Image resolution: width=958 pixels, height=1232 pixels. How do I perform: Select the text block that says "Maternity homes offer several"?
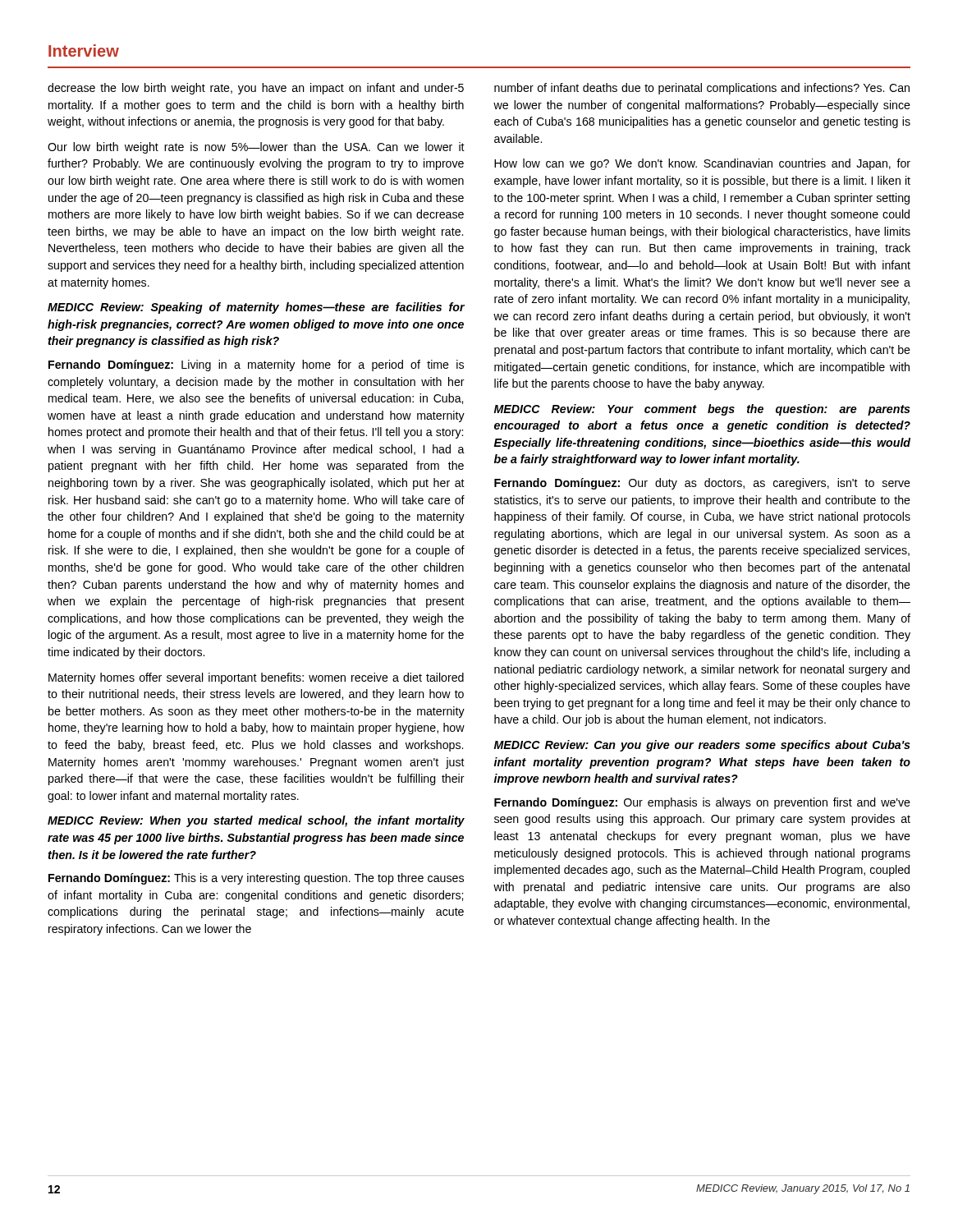[256, 736]
